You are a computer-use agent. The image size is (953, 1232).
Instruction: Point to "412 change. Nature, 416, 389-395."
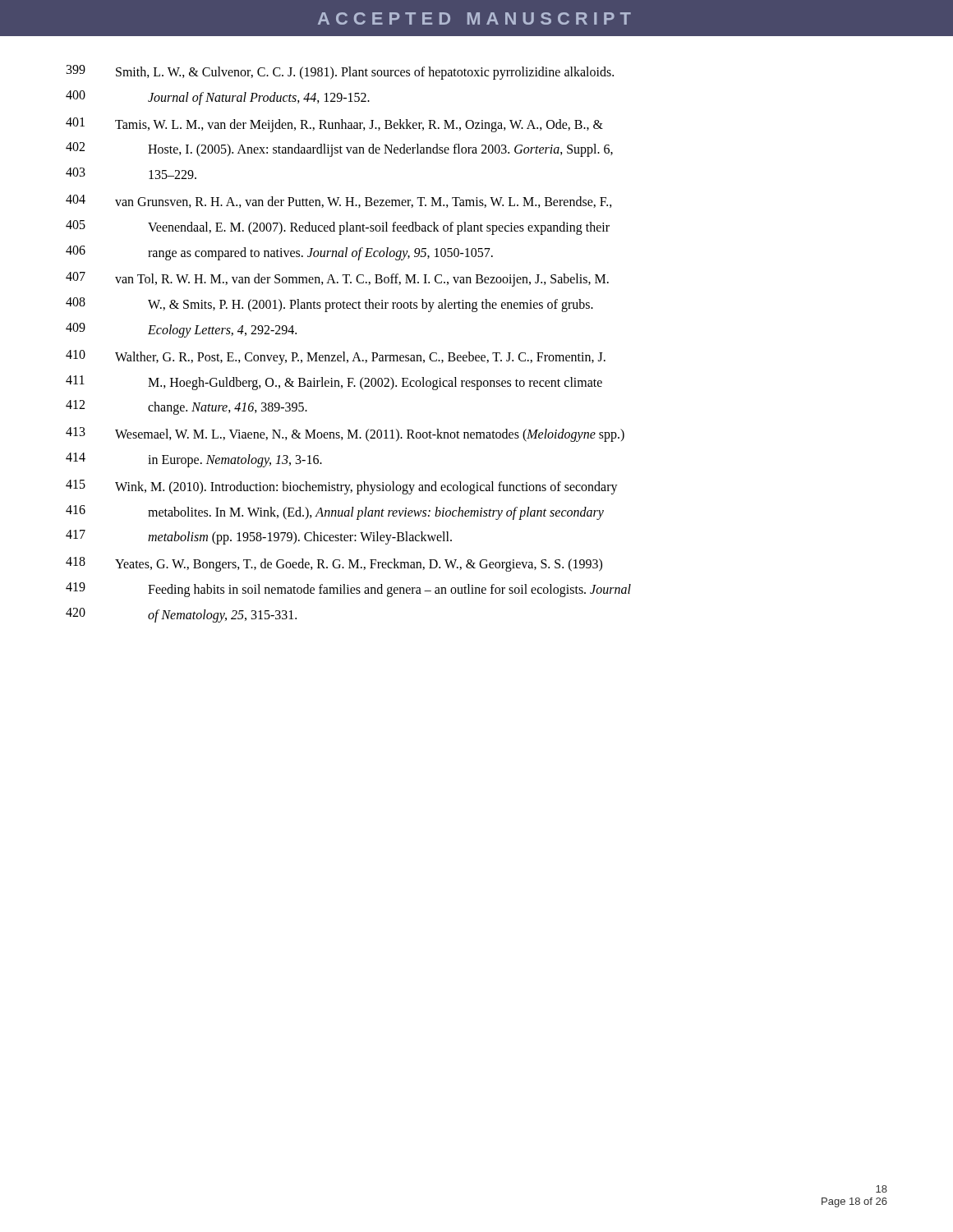186,407
